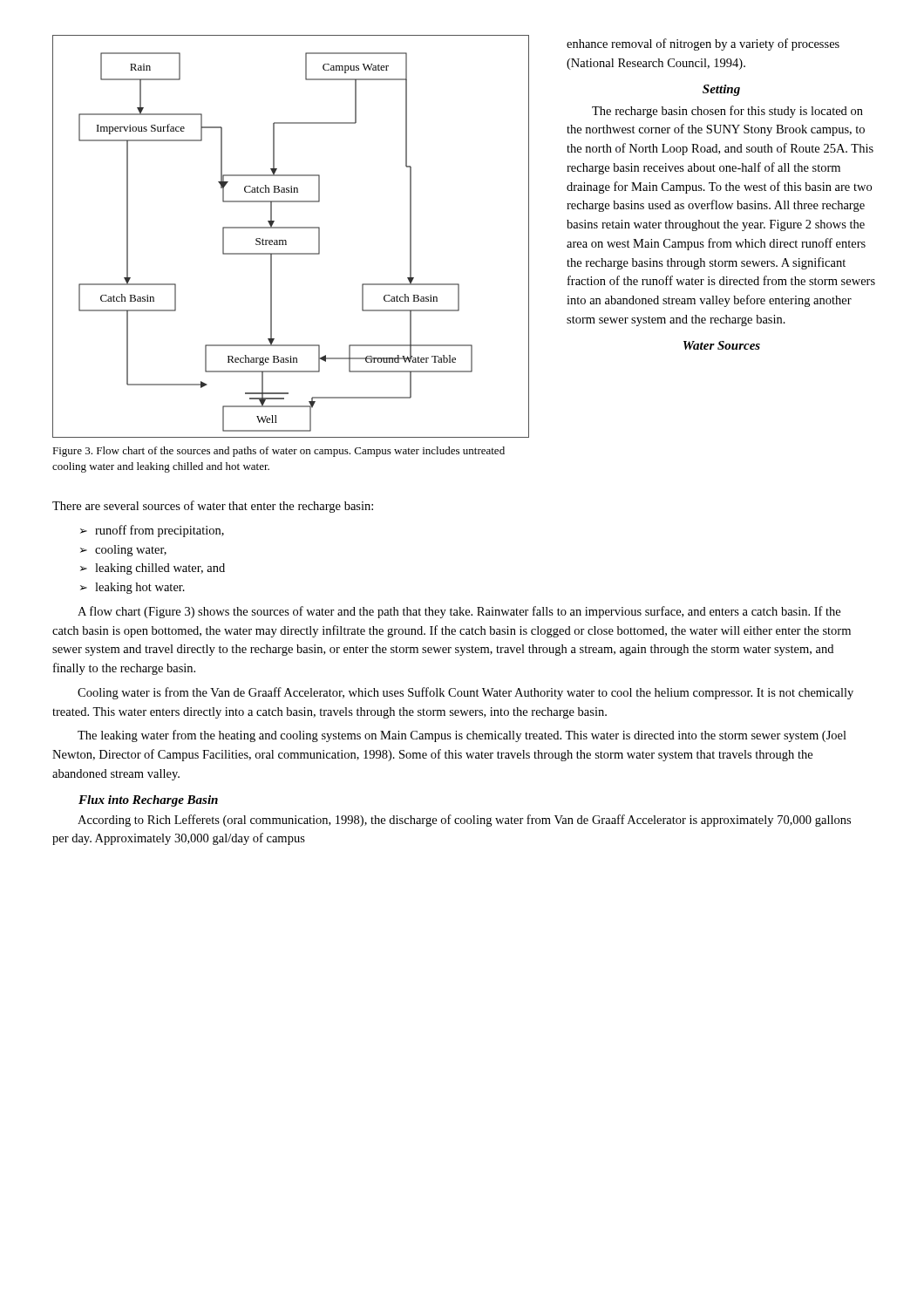Point to "➢ runoff from precipitation,"
The image size is (924, 1308).
point(151,531)
